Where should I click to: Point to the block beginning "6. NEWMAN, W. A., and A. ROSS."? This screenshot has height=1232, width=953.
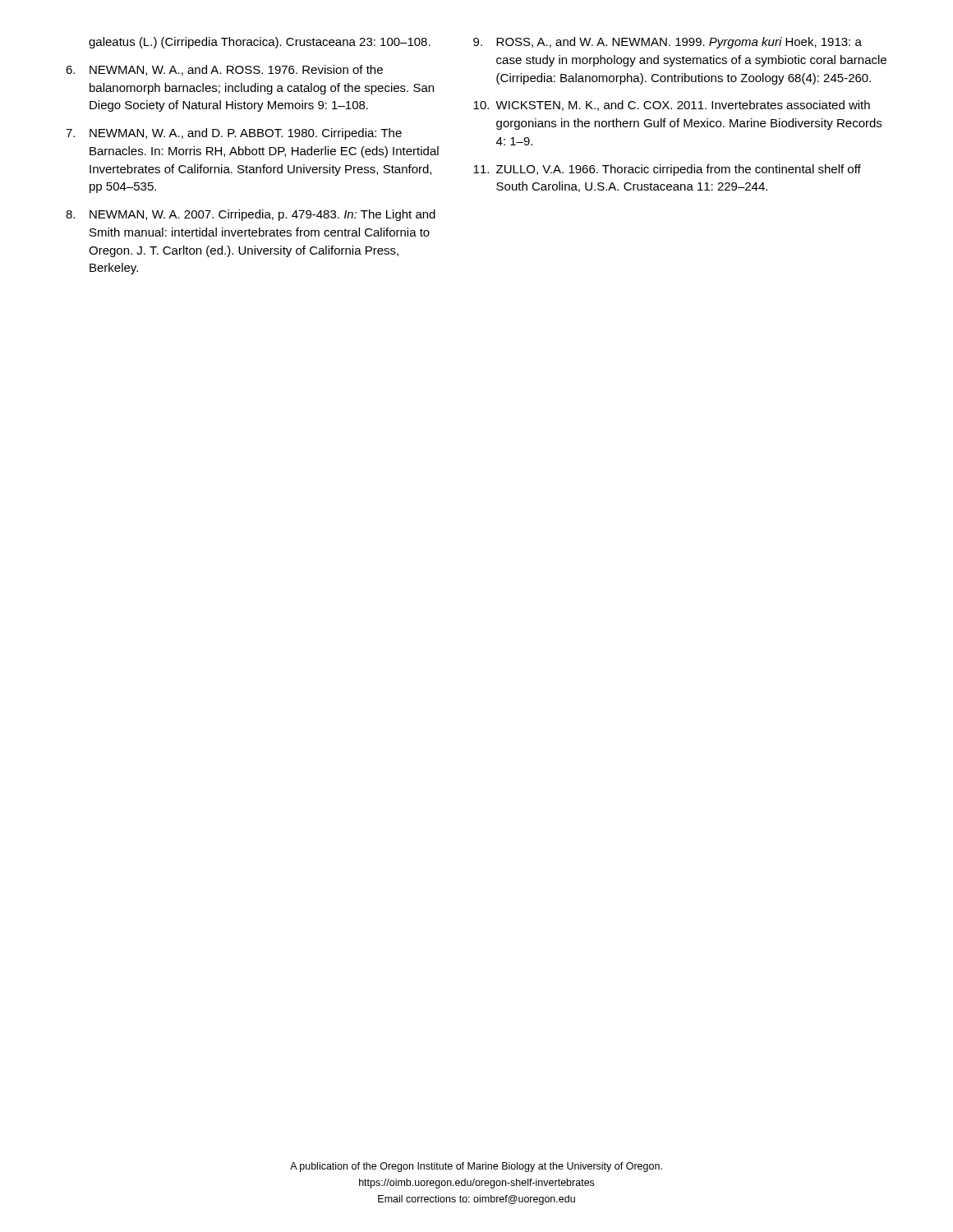click(x=257, y=87)
